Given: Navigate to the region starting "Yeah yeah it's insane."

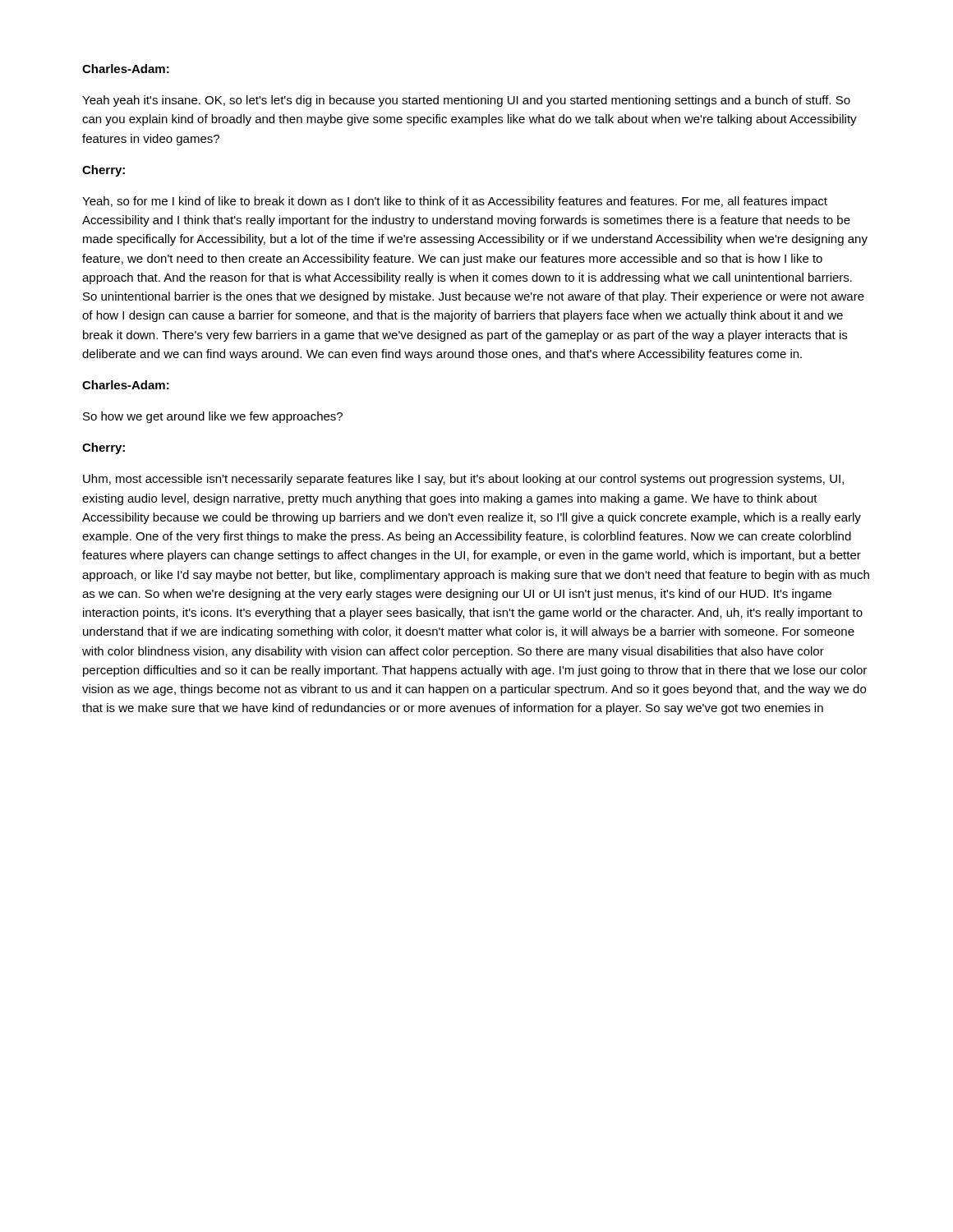Looking at the screenshot, I should point(476,119).
